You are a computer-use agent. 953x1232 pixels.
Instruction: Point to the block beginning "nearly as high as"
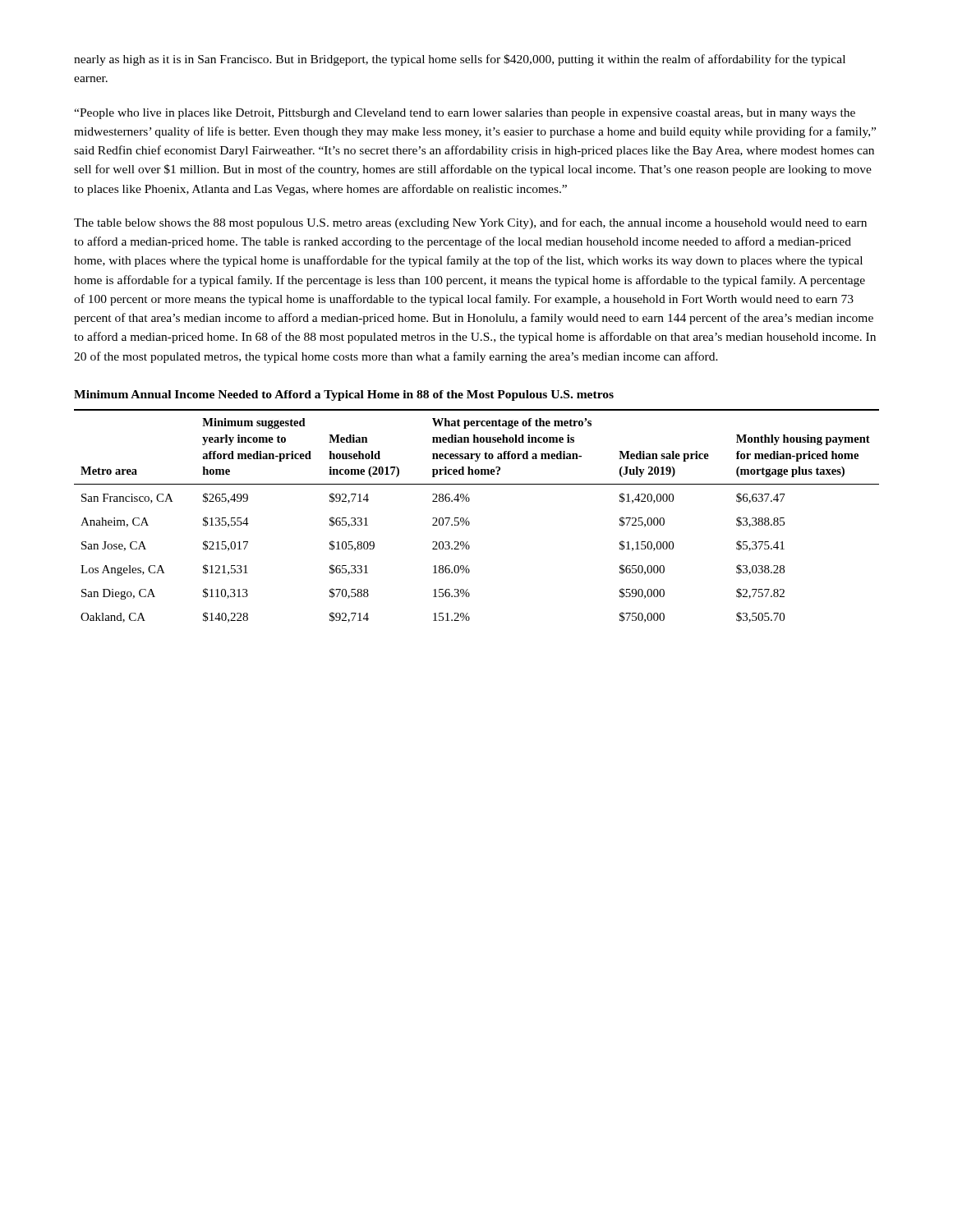click(460, 68)
